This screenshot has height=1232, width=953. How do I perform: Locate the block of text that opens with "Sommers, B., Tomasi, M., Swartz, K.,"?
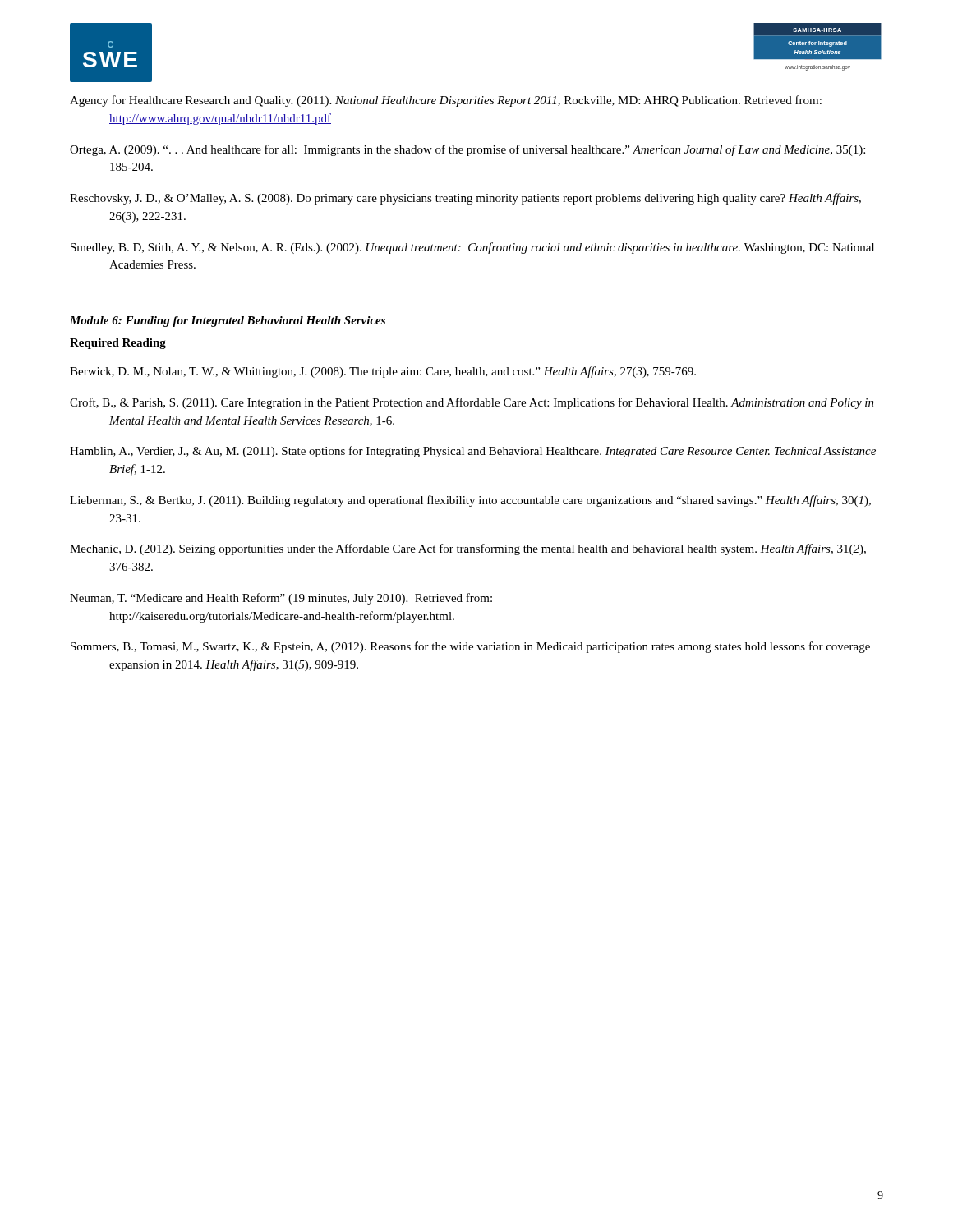[x=470, y=656]
